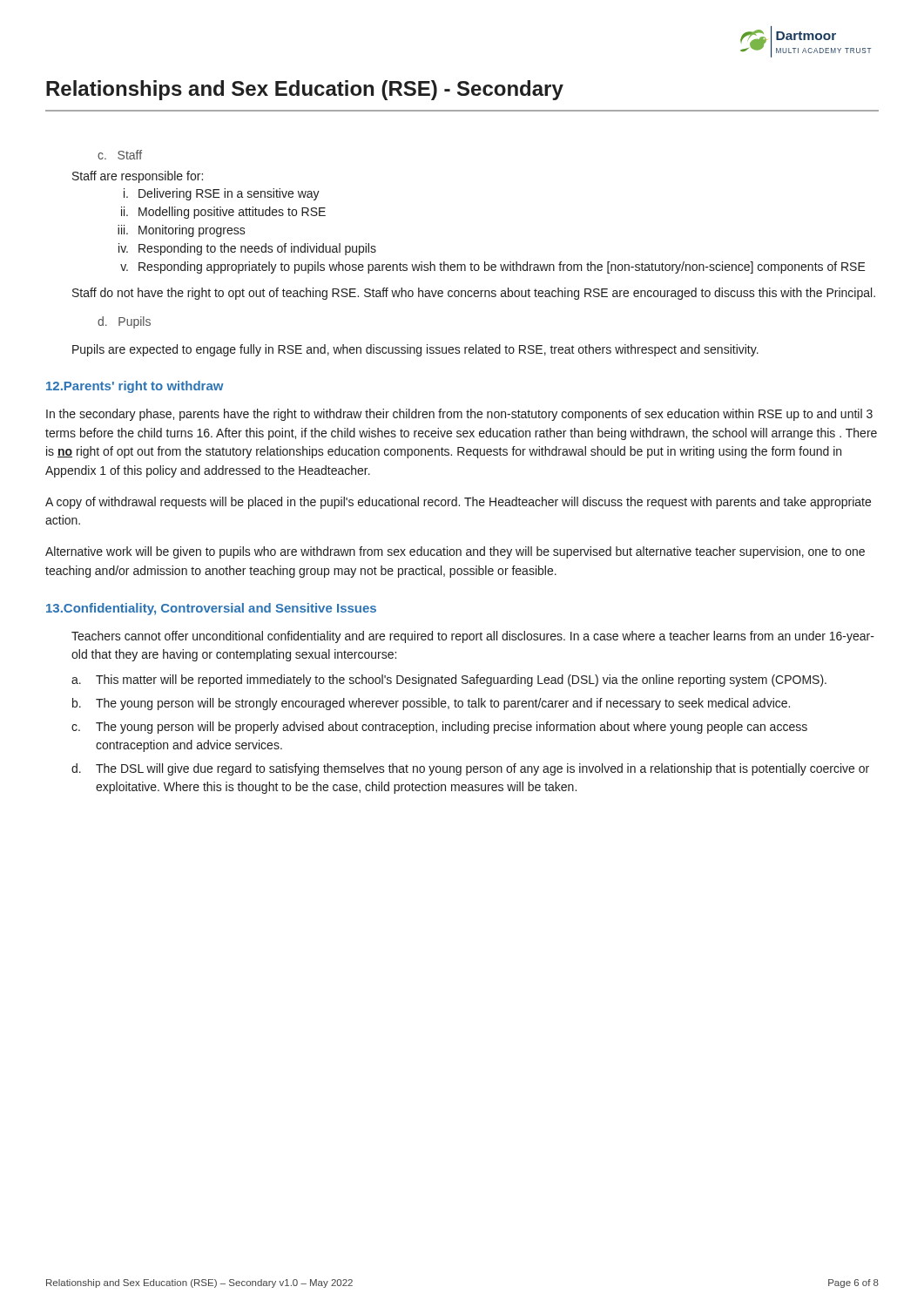
Task: Locate the list item that reads "c. Staff"
Action: coord(120,155)
